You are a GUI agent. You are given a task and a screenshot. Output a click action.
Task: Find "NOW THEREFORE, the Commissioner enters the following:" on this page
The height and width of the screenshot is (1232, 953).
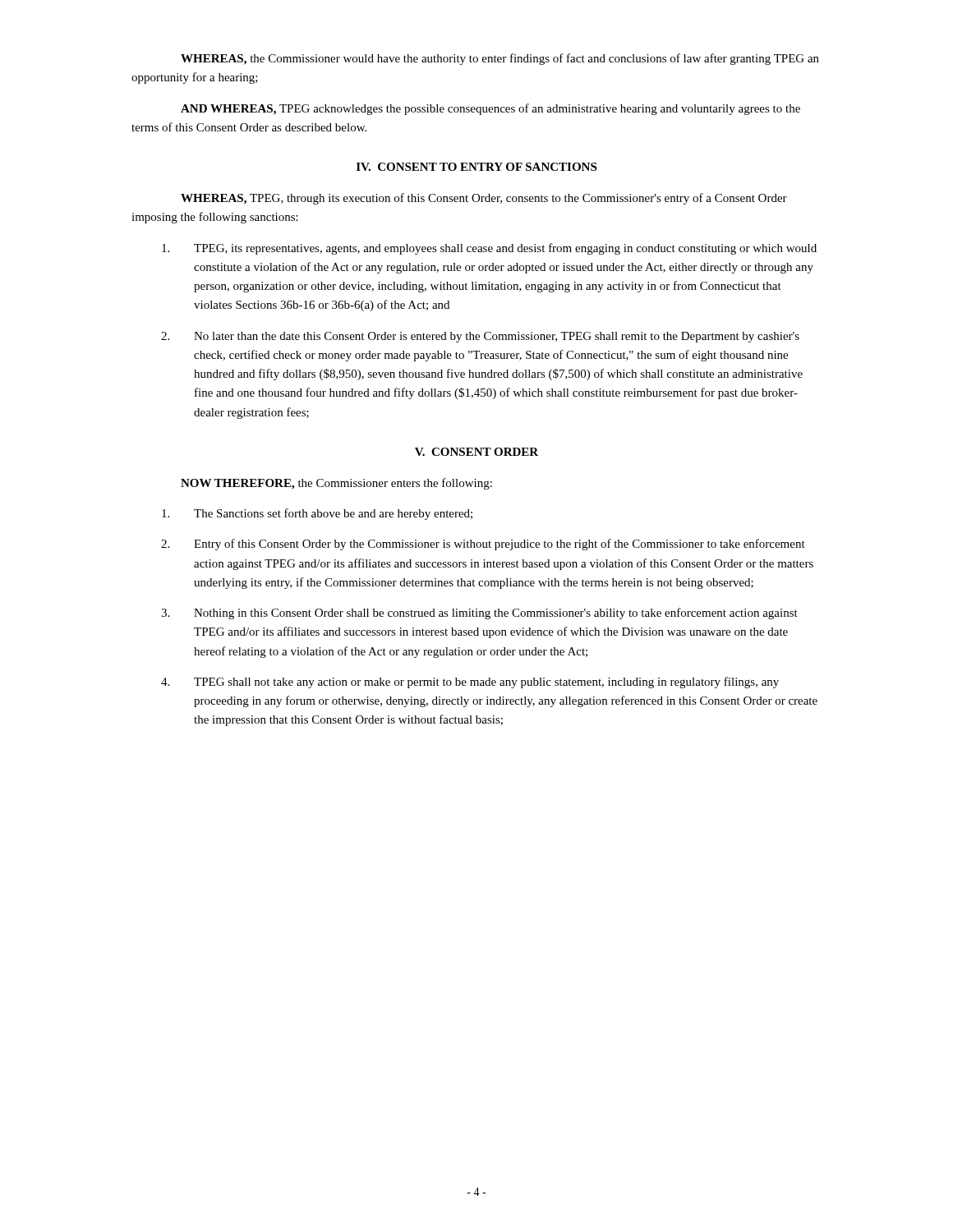tap(476, 483)
